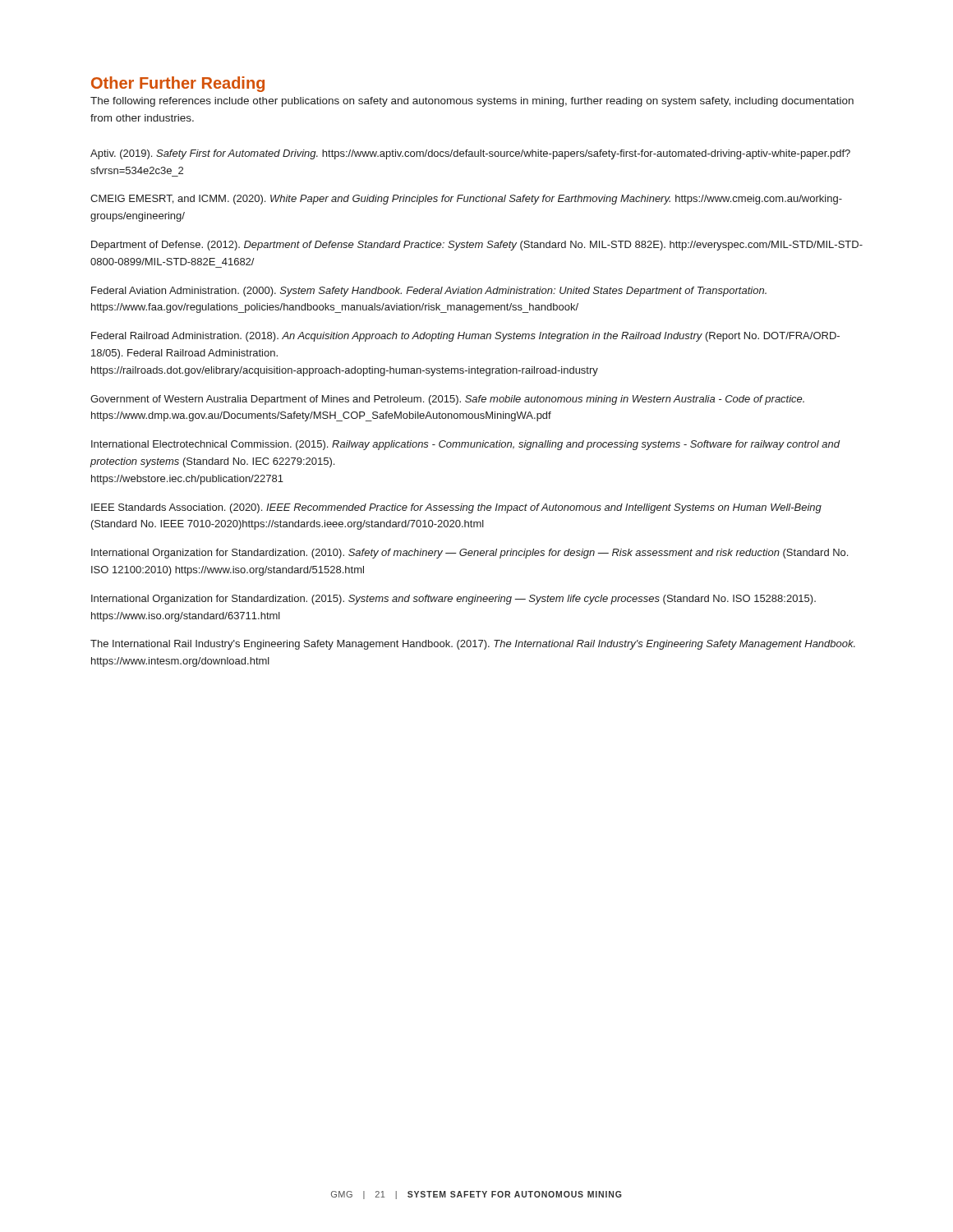Screen dimensions: 1232x953
Task: Select the list item that reads "Federal Railroad Administration. (2018). An"
Action: click(x=465, y=337)
